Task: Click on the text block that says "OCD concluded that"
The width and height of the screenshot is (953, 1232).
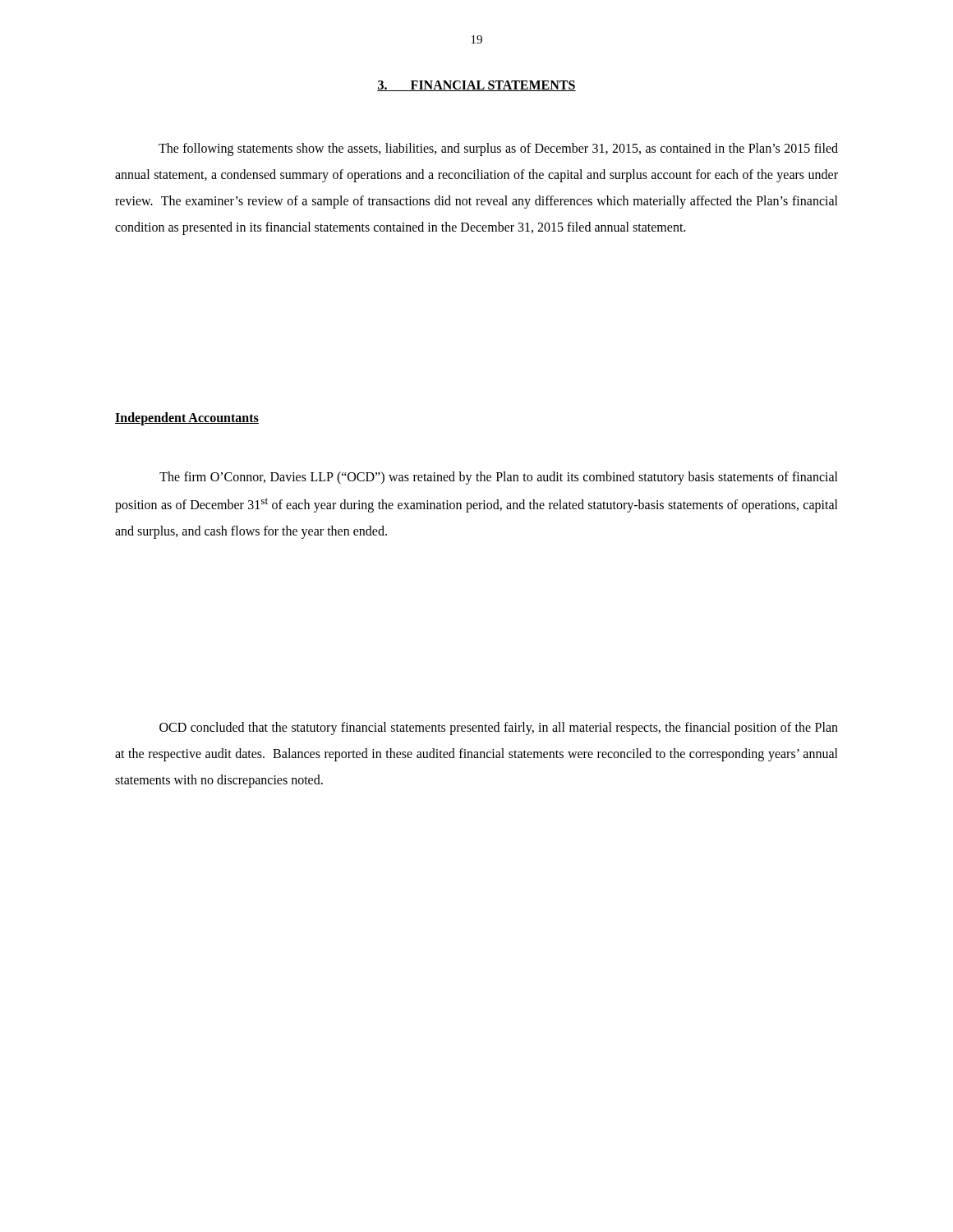Action: (476, 754)
